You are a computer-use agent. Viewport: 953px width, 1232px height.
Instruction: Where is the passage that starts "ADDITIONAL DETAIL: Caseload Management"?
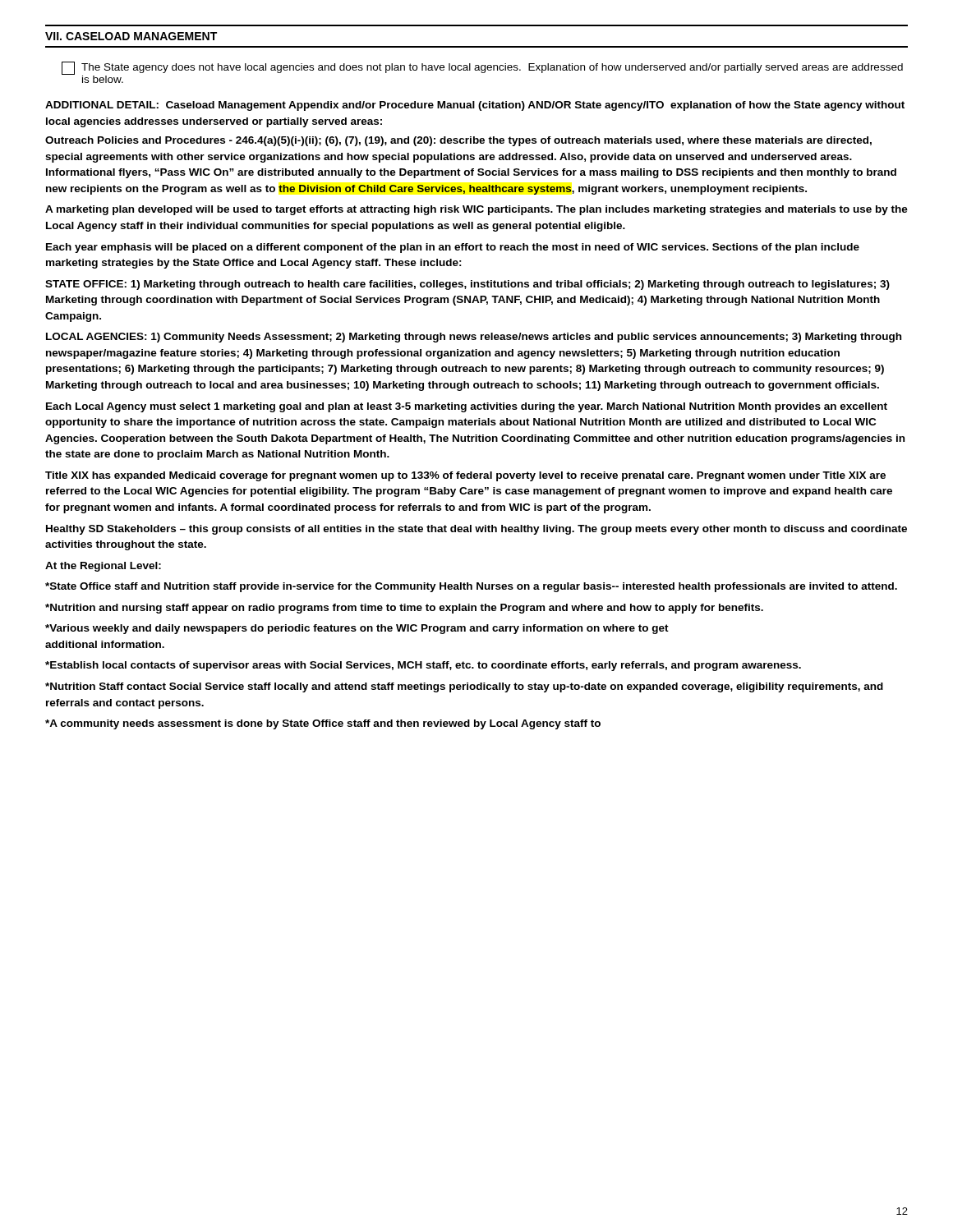[x=475, y=113]
